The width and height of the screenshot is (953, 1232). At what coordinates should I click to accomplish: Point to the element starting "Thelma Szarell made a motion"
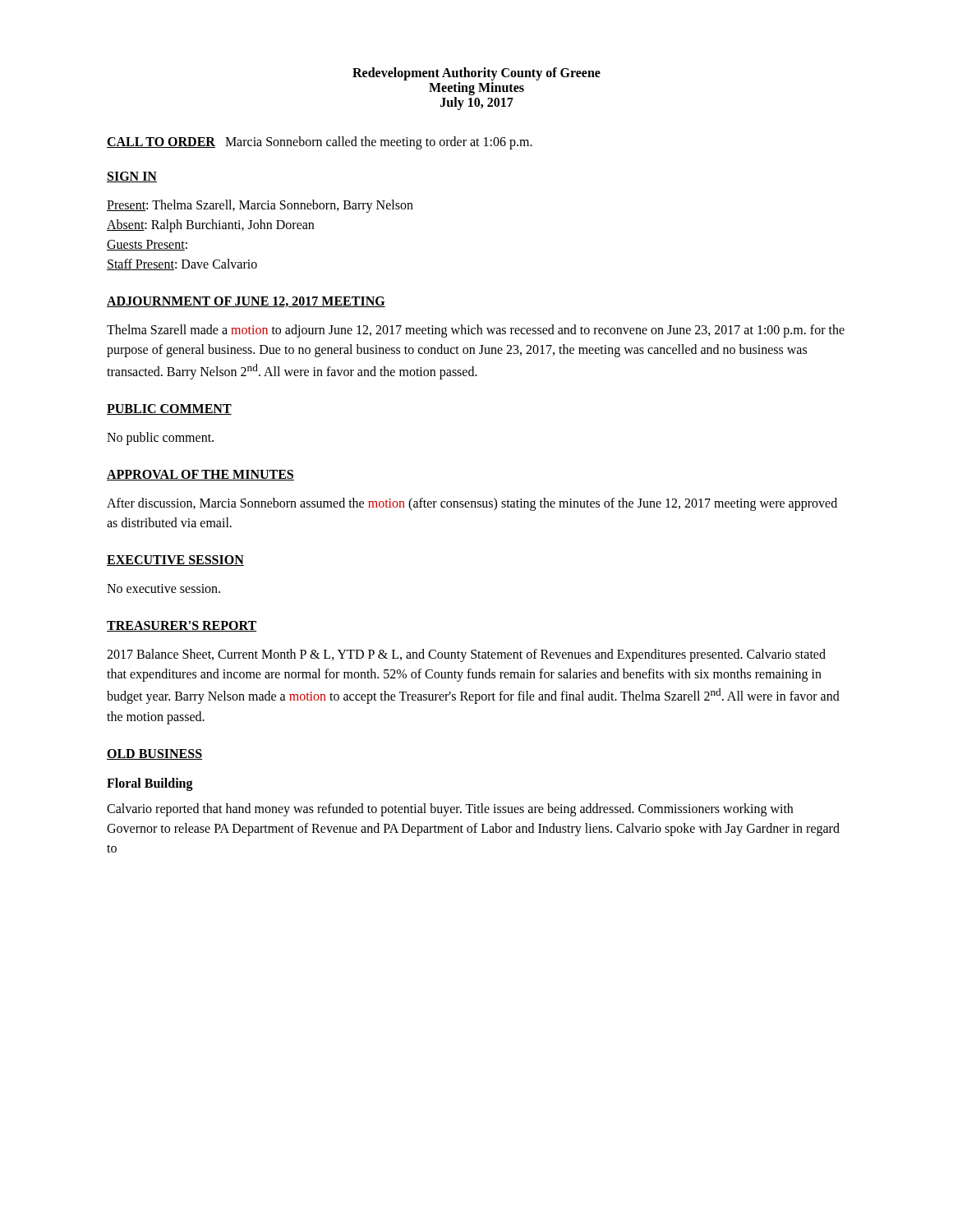click(476, 351)
